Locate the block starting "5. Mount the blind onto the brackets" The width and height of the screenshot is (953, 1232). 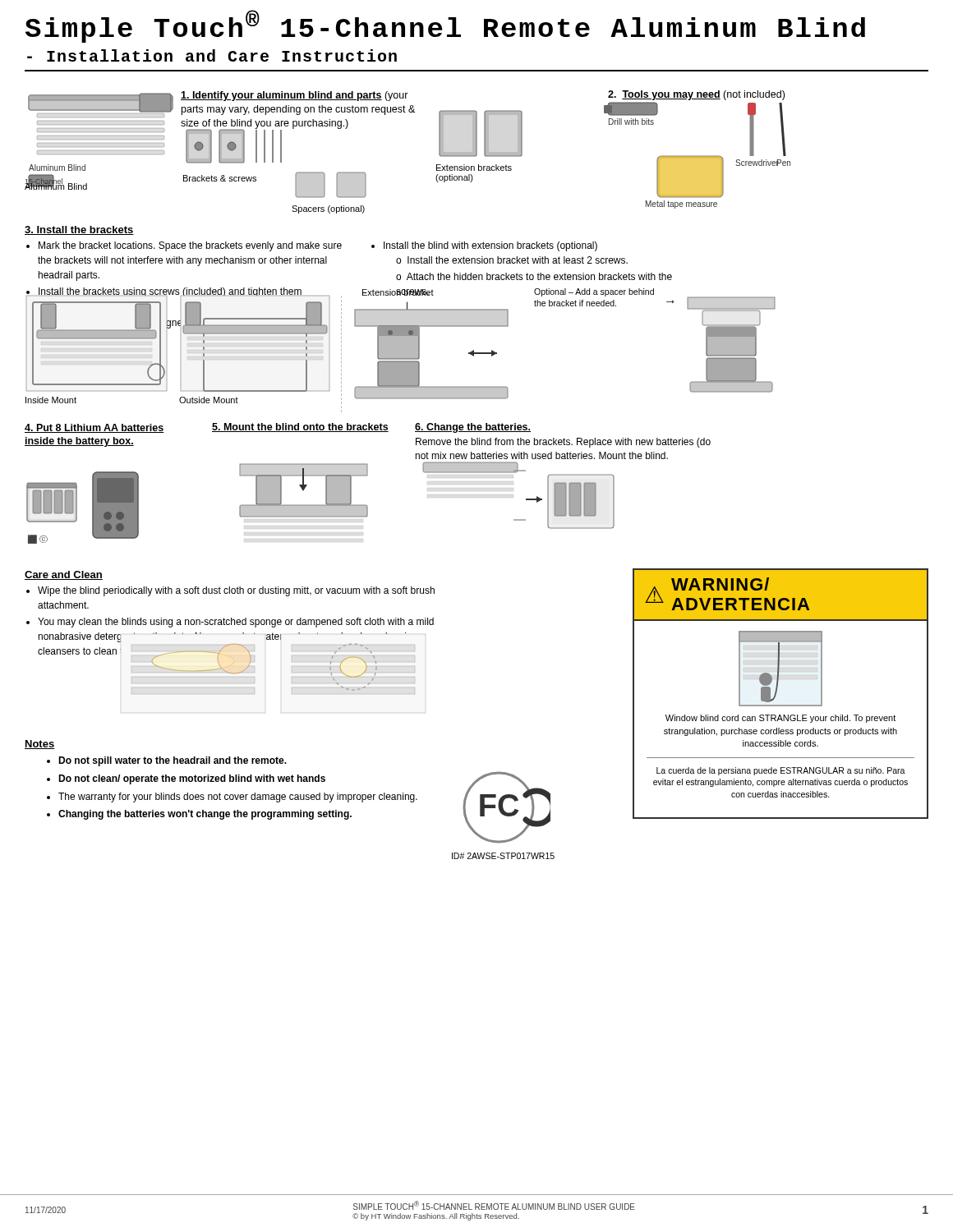(300, 427)
